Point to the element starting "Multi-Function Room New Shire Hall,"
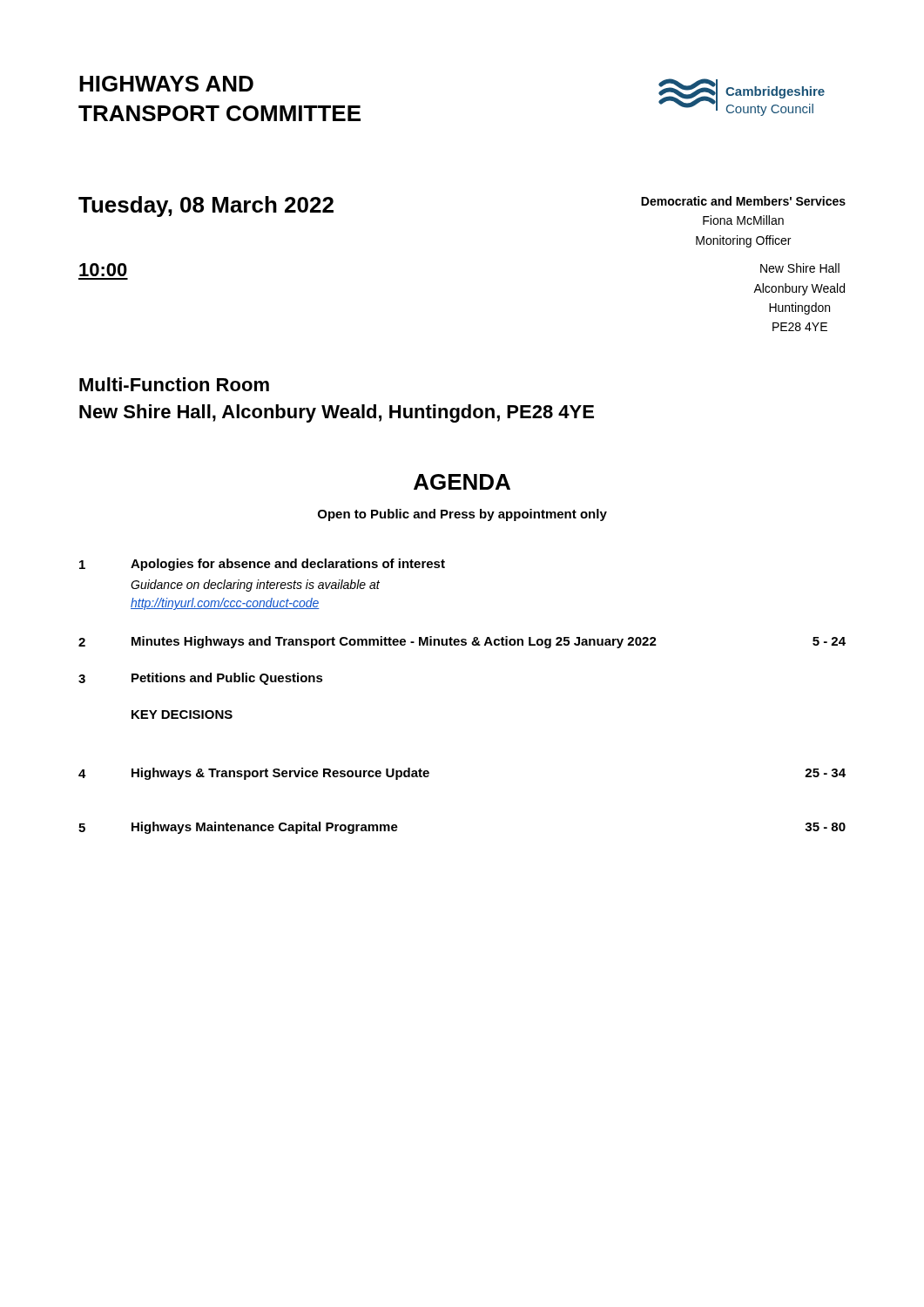This screenshot has height=1307, width=924. 462,399
